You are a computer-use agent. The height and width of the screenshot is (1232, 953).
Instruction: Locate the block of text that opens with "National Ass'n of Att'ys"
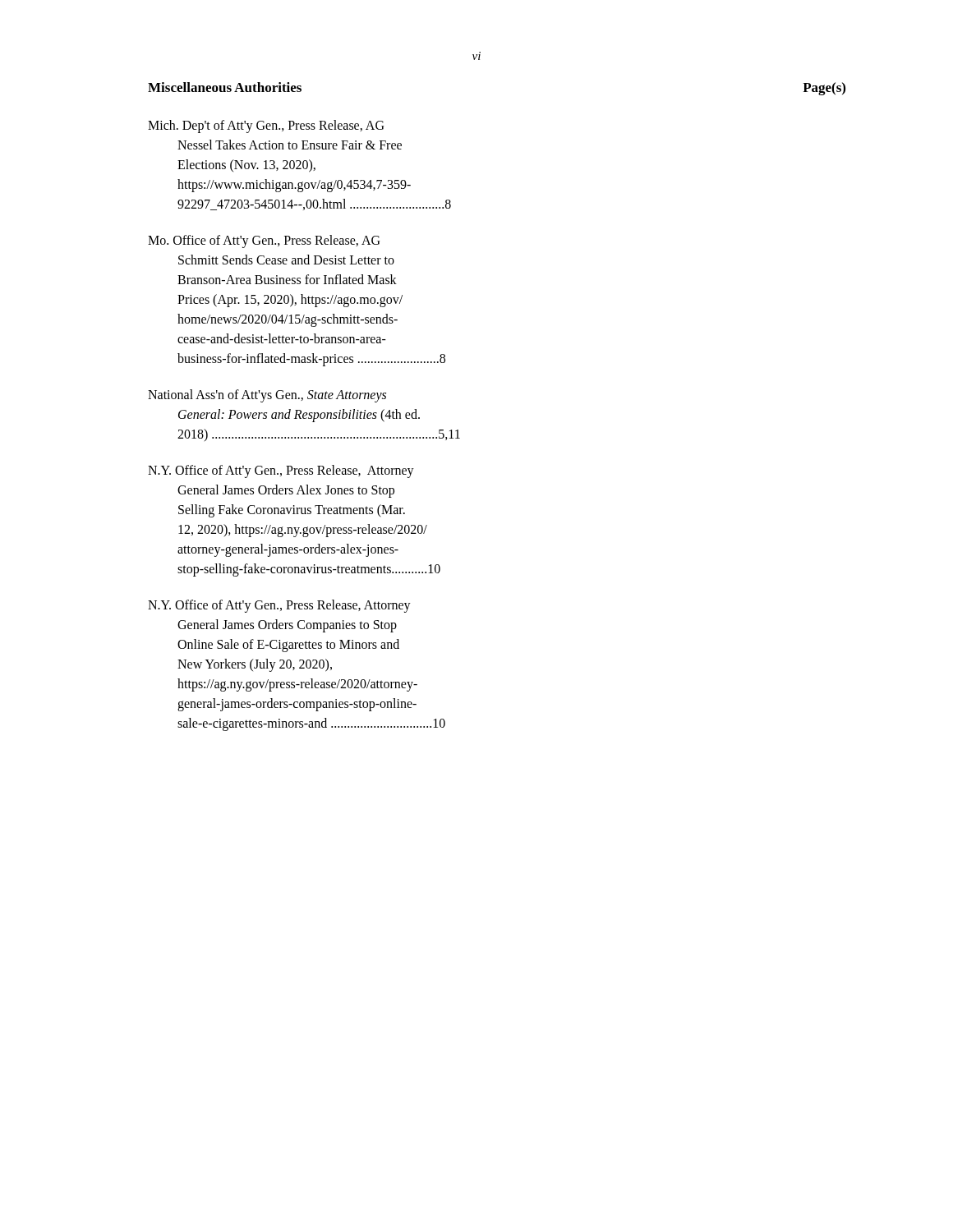(267, 396)
